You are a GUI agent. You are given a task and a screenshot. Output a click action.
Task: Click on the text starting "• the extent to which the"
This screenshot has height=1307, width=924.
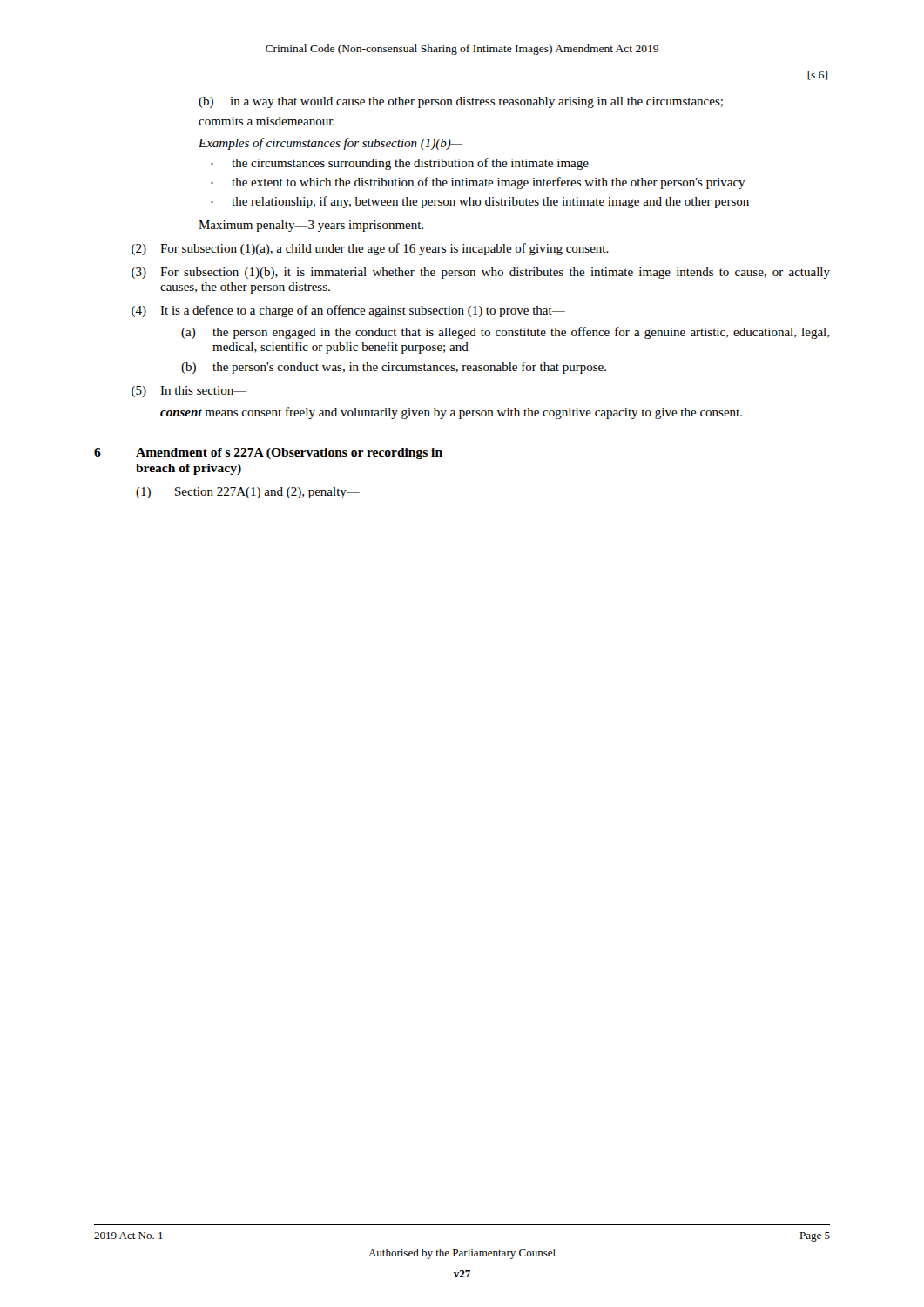[x=520, y=183]
